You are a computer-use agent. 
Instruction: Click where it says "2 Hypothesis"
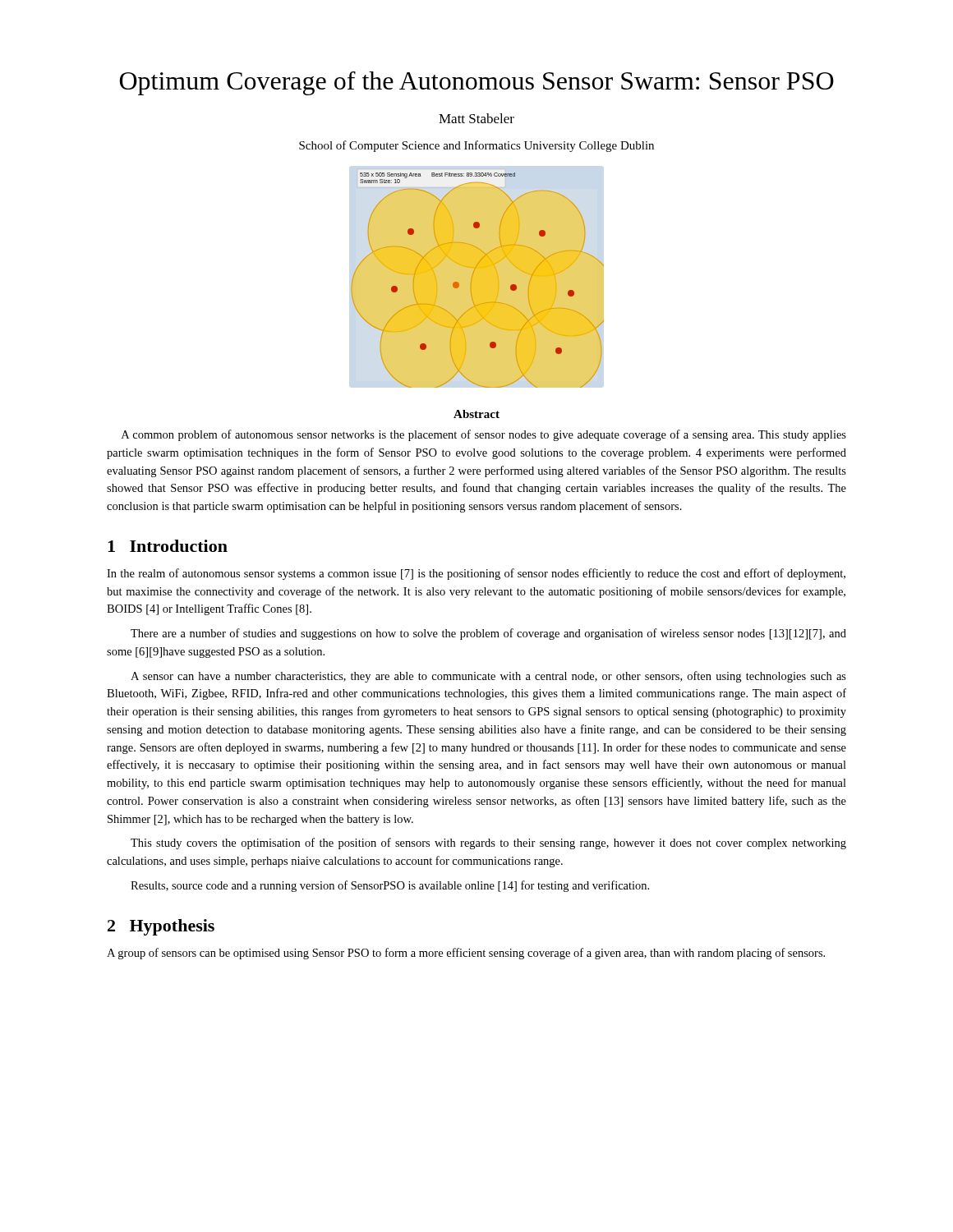pyautogui.click(x=161, y=925)
